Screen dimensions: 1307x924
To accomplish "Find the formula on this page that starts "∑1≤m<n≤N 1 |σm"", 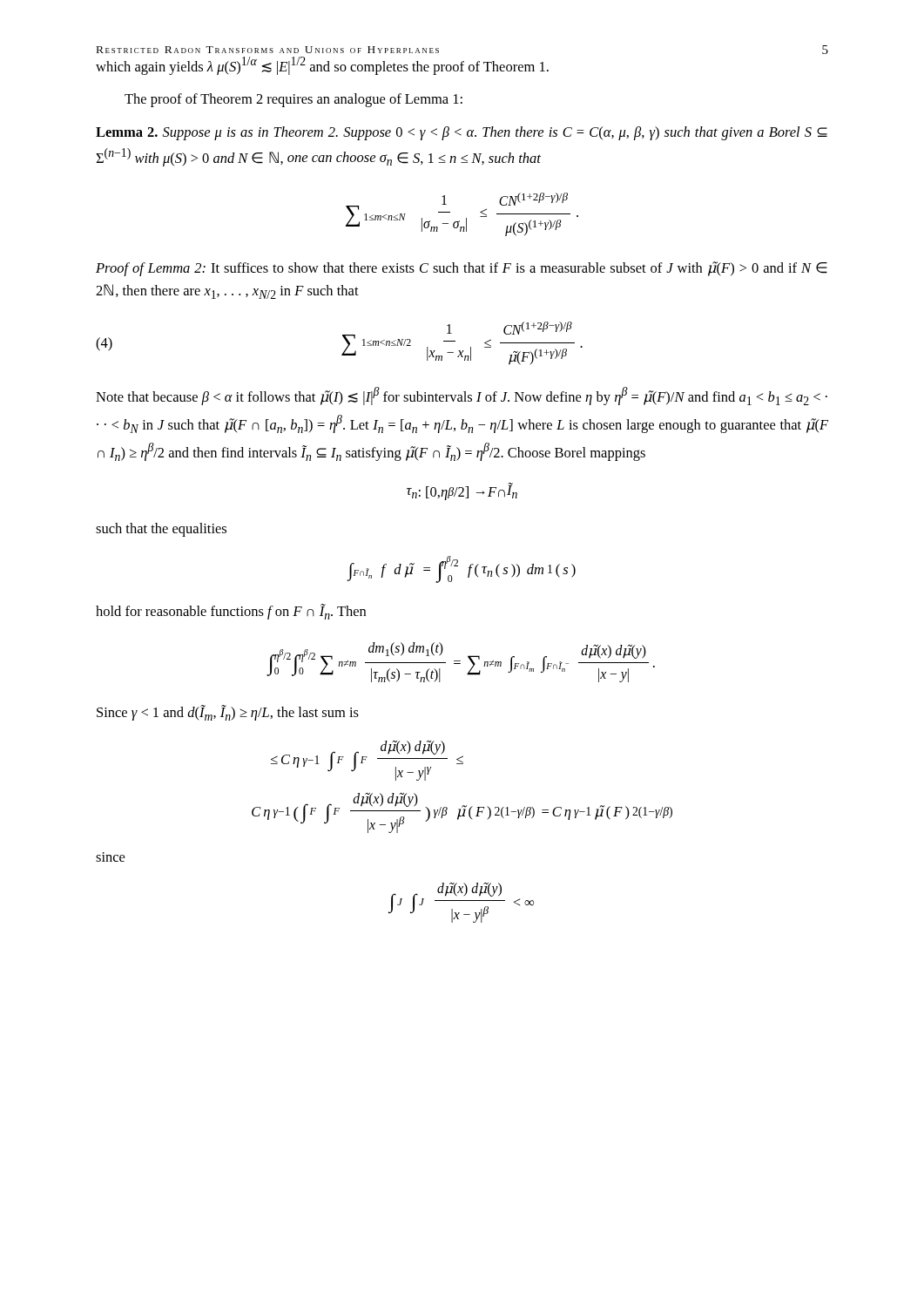I will [x=462, y=213].
